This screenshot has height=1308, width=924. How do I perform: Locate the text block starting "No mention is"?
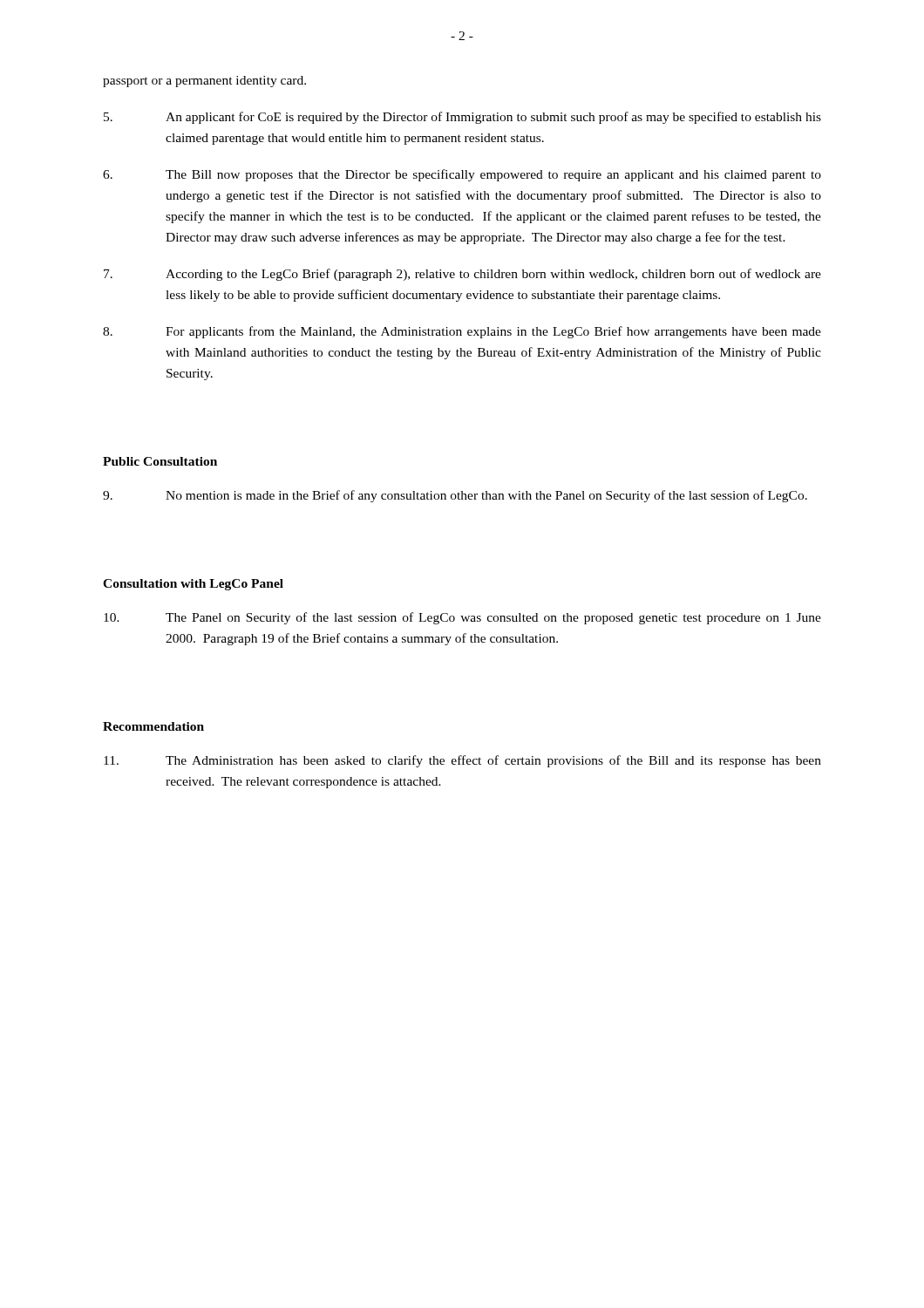coord(462,495)
